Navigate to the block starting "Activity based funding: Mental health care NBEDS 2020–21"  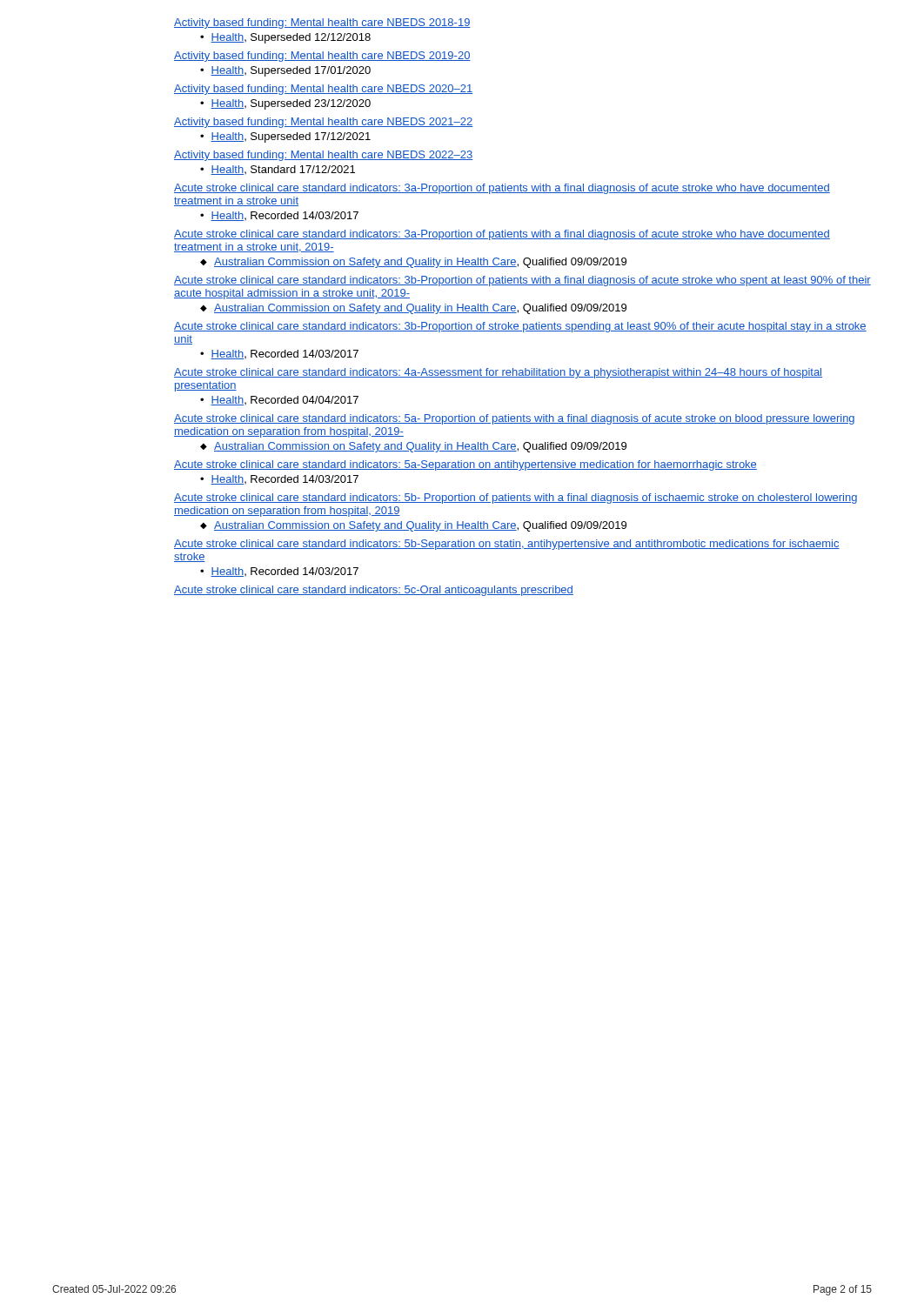[323, 90]
